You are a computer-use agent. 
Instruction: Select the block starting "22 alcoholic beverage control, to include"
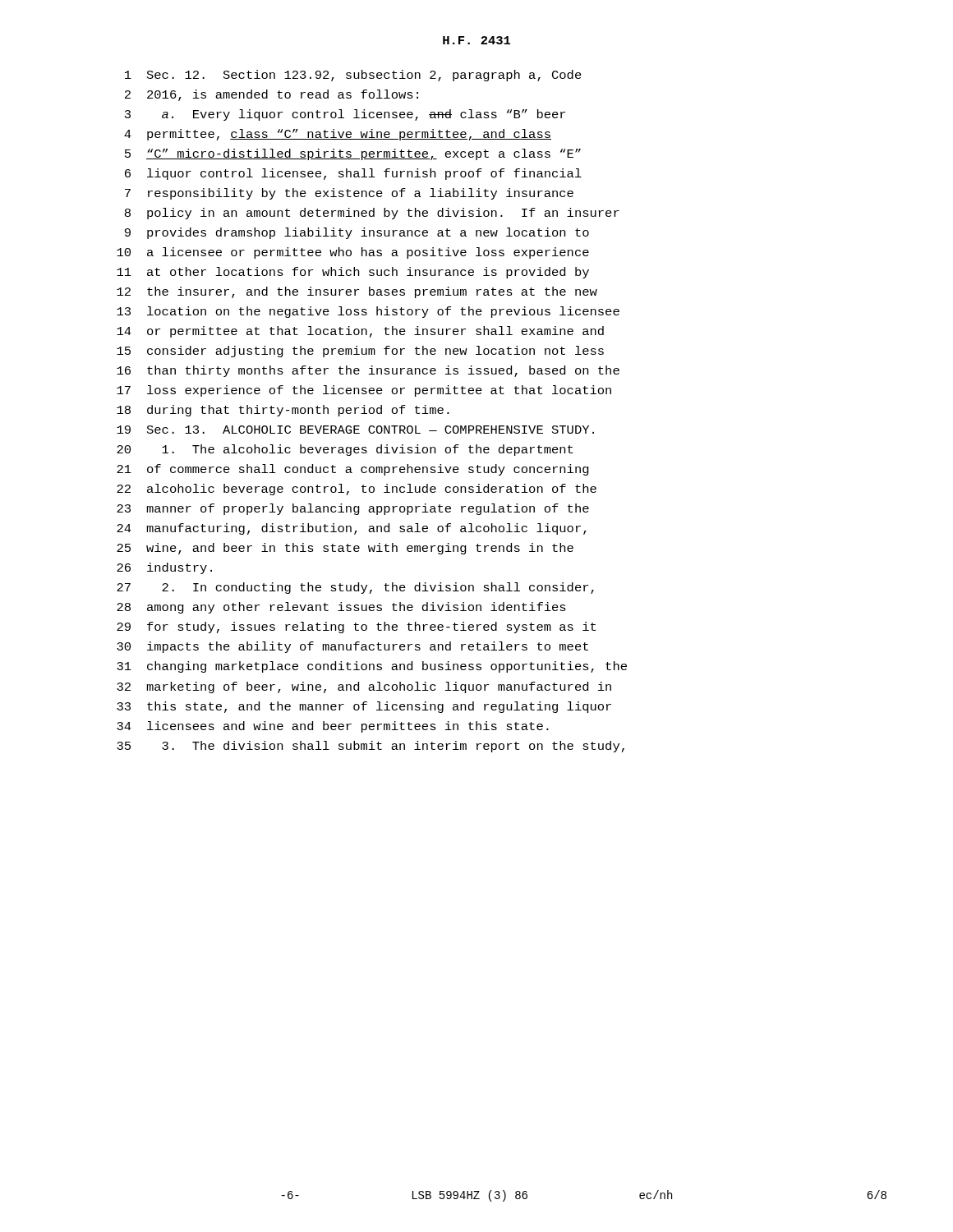click(488, 490)
